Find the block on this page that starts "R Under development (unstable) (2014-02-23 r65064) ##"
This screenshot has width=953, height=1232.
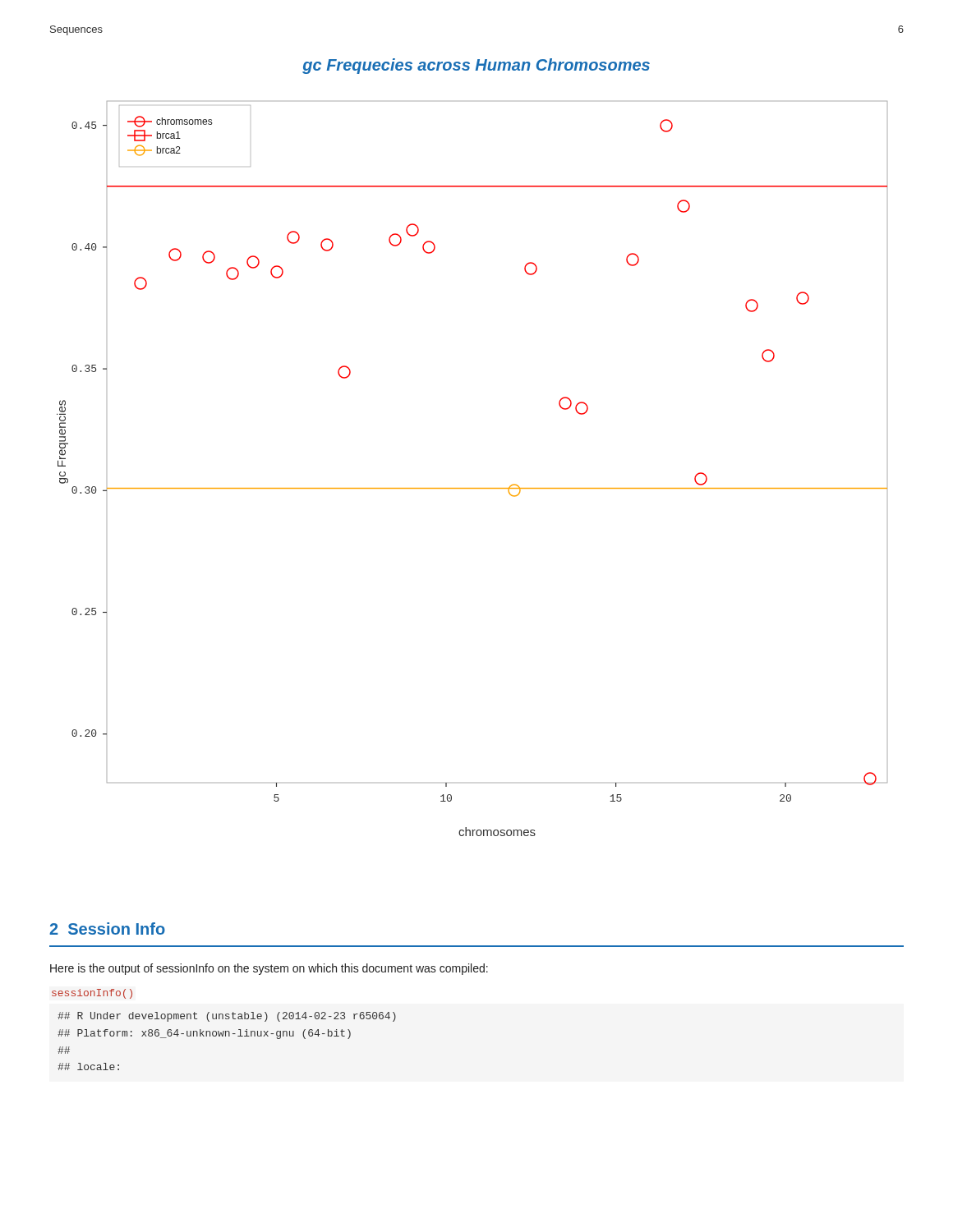[227, 1017]
